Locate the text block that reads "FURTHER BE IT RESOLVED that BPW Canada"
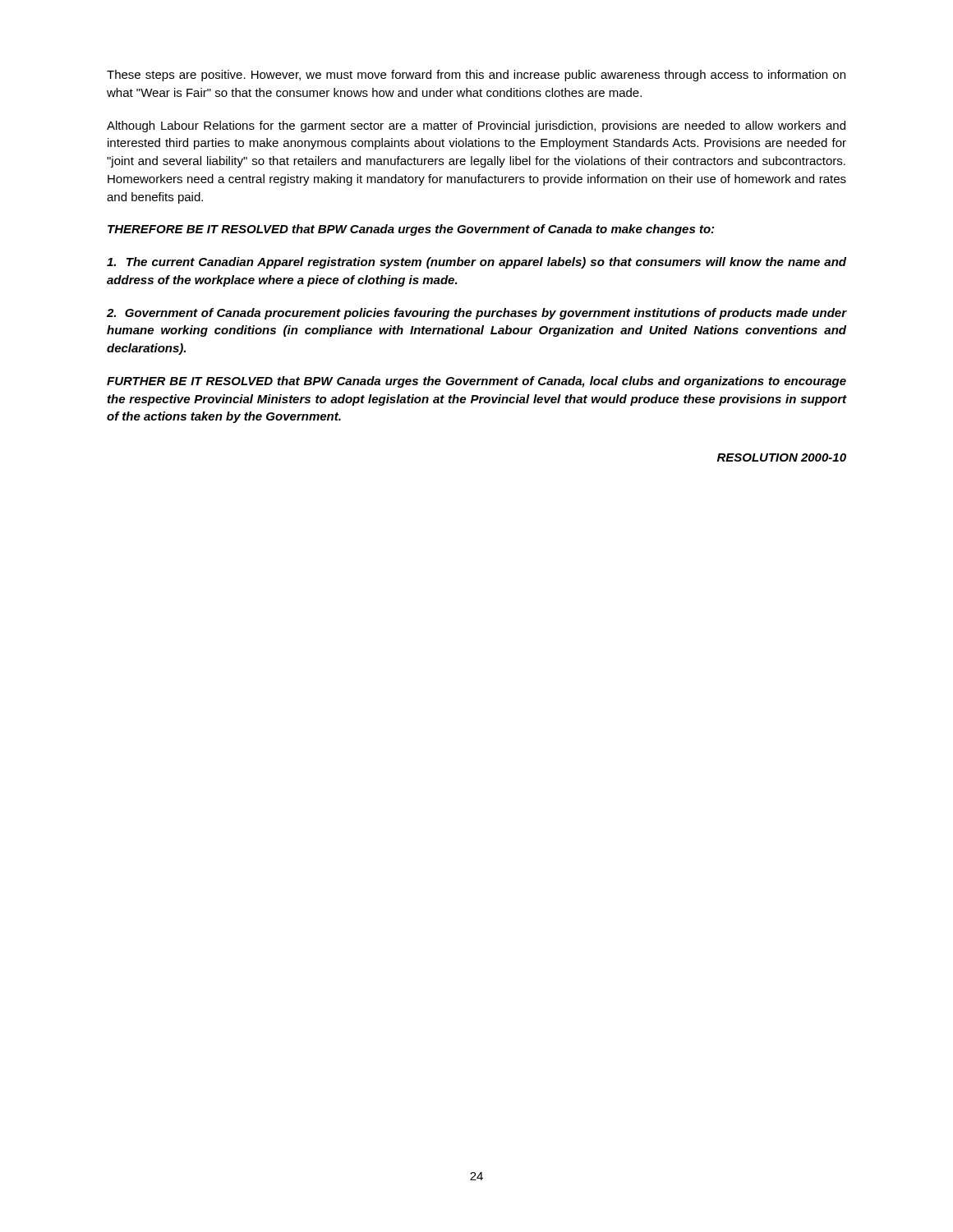Screen dimensions: 1232x953 pos(476,398)
